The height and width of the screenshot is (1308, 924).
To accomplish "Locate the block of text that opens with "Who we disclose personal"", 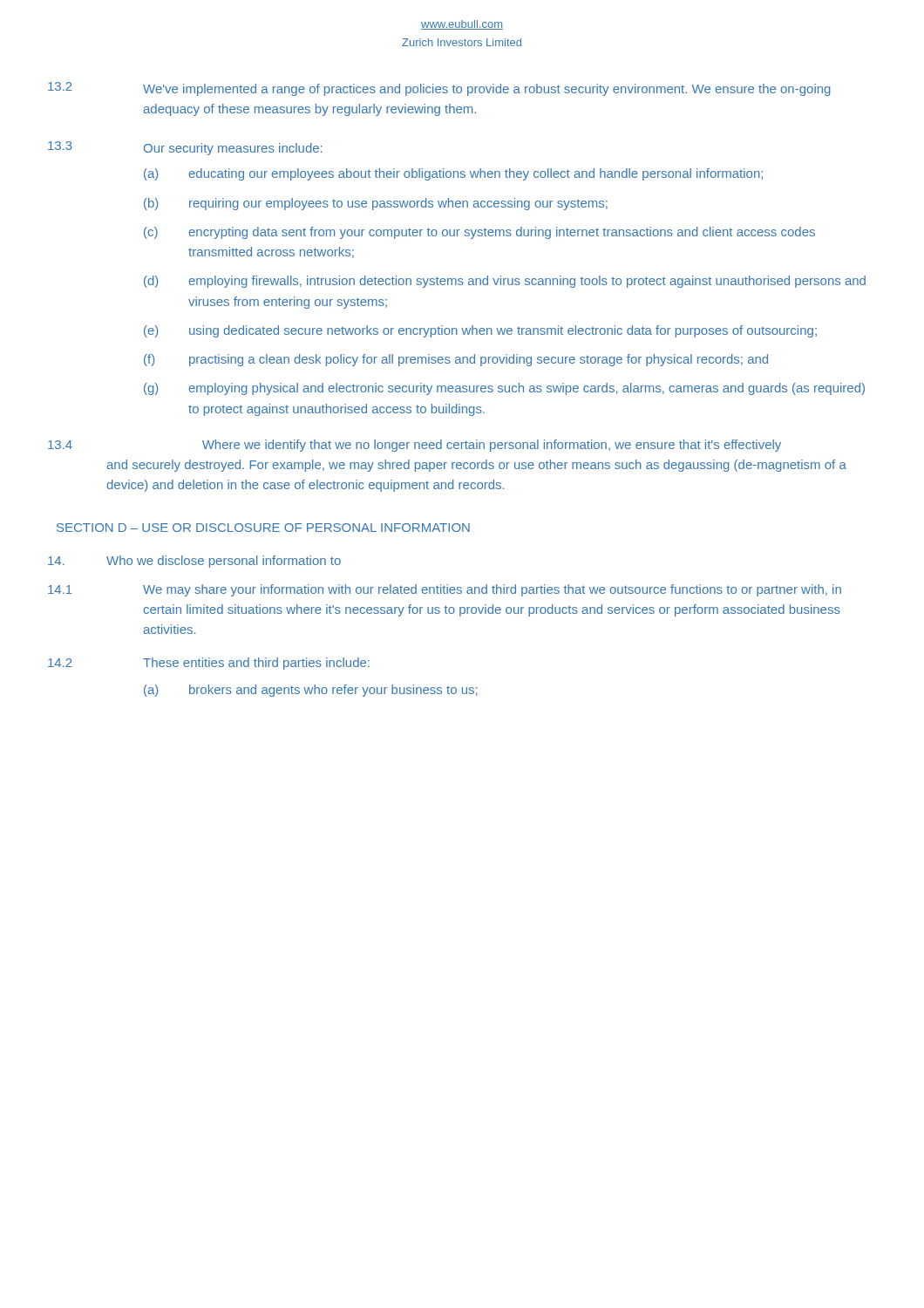I will [194, 562].
